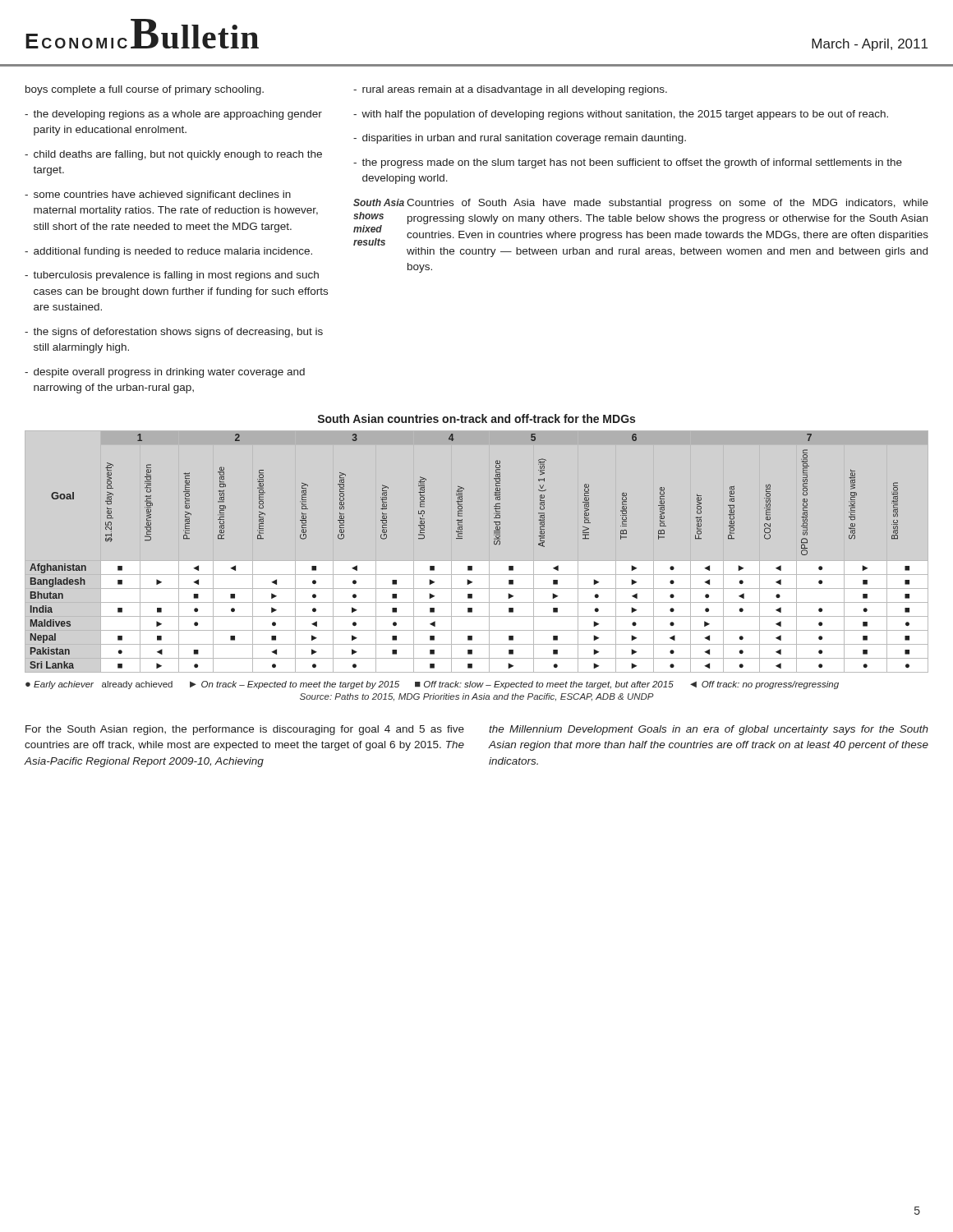
Task: Click on the region starting "boys complete a full course of primary"
Action: 145,89
